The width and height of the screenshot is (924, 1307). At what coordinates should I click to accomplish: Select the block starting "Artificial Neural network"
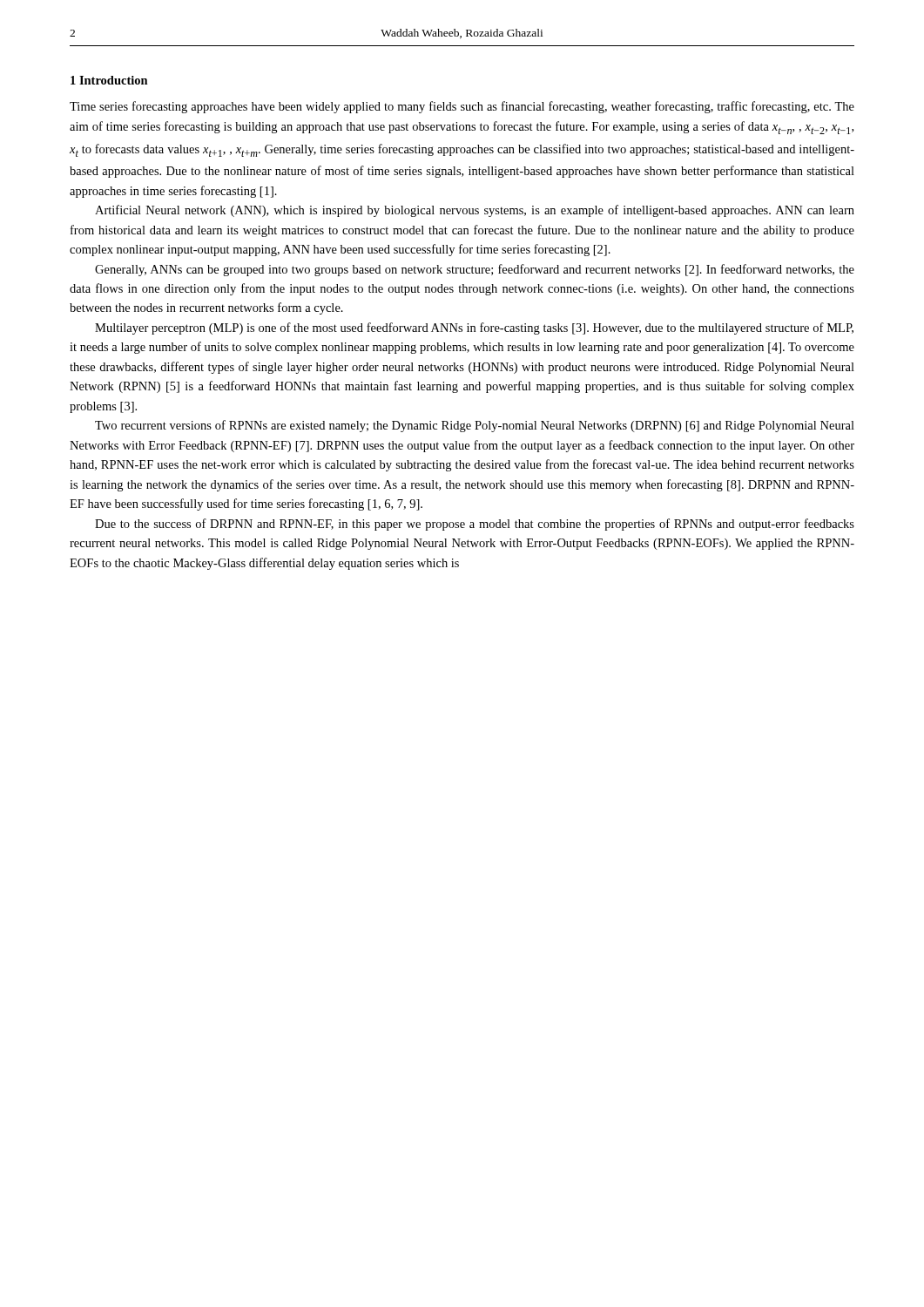click(x=462, y=230)
